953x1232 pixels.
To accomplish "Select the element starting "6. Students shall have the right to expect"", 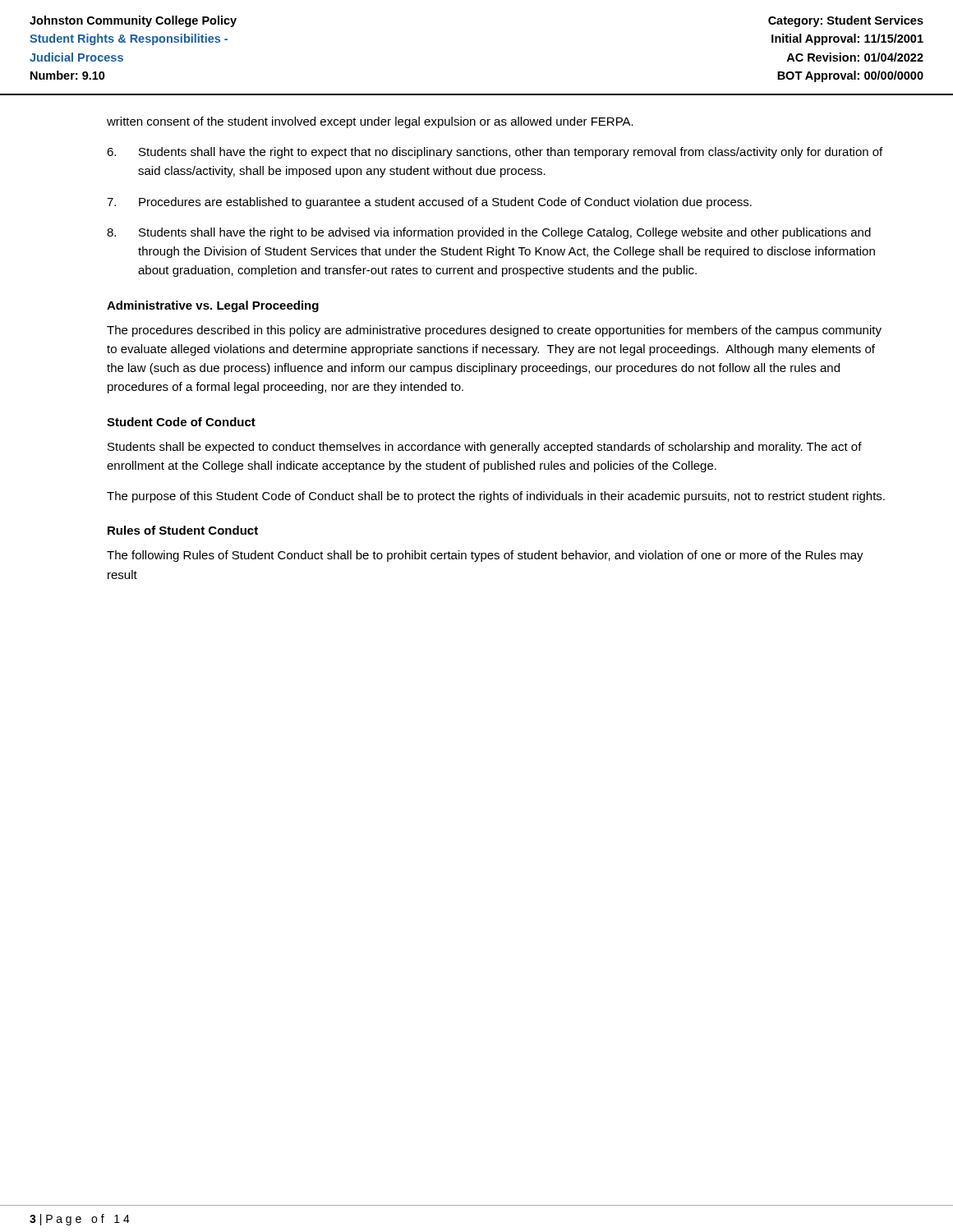I will (x=497, y=161).
